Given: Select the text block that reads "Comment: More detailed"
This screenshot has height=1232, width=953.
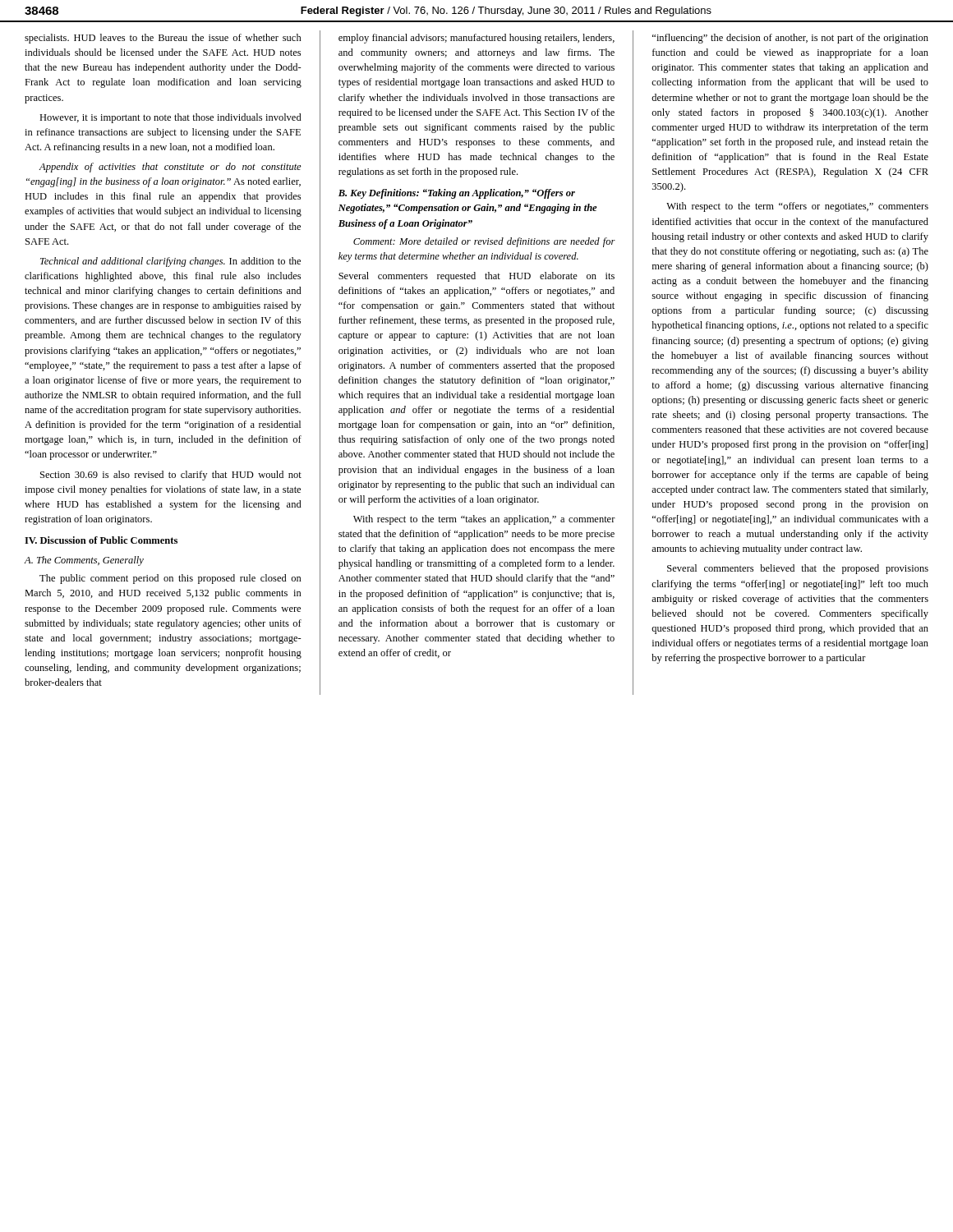Looking at the screenshot, I should pos(476,370).
